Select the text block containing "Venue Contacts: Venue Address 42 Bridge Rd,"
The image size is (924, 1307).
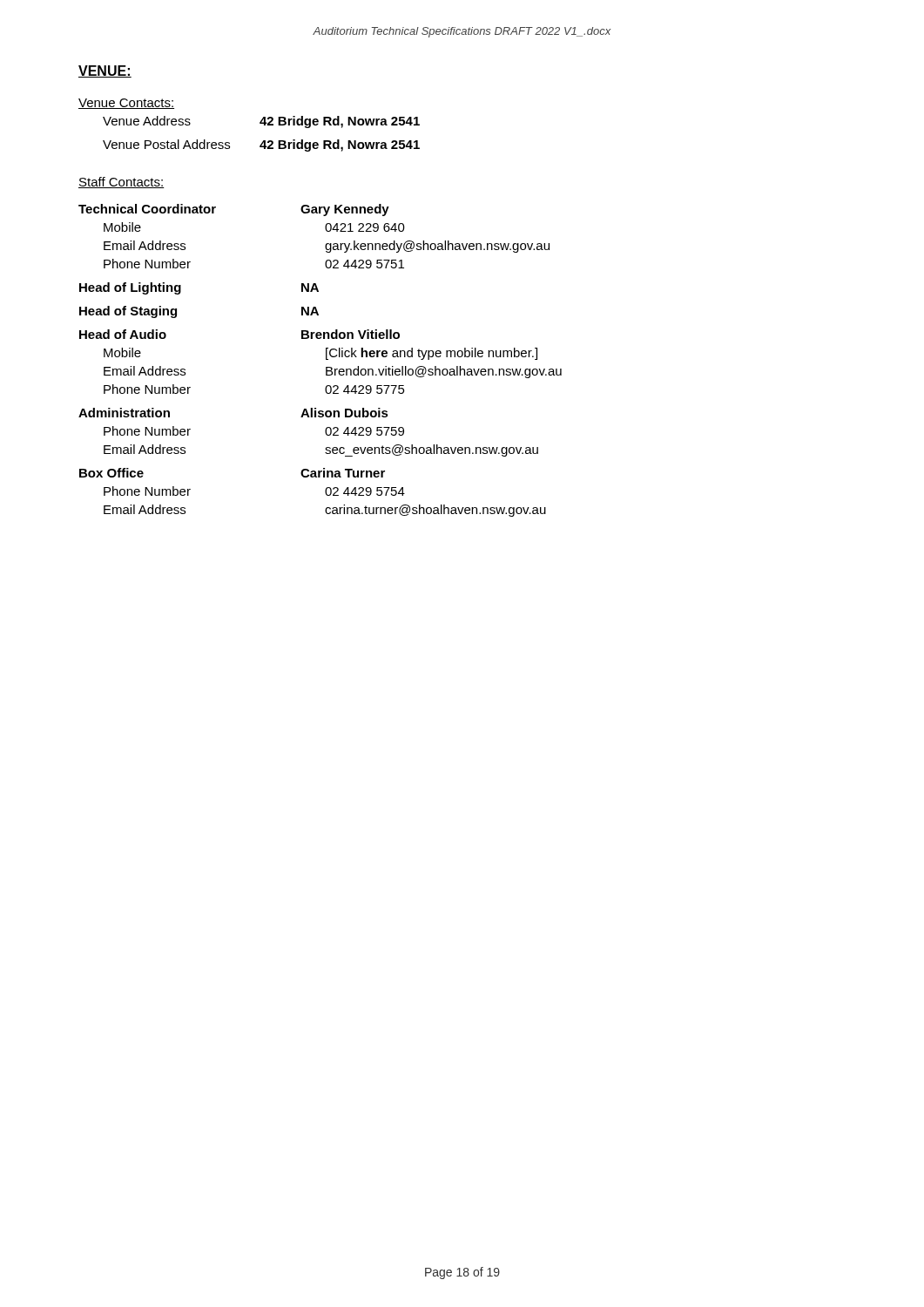pos(126,104)
